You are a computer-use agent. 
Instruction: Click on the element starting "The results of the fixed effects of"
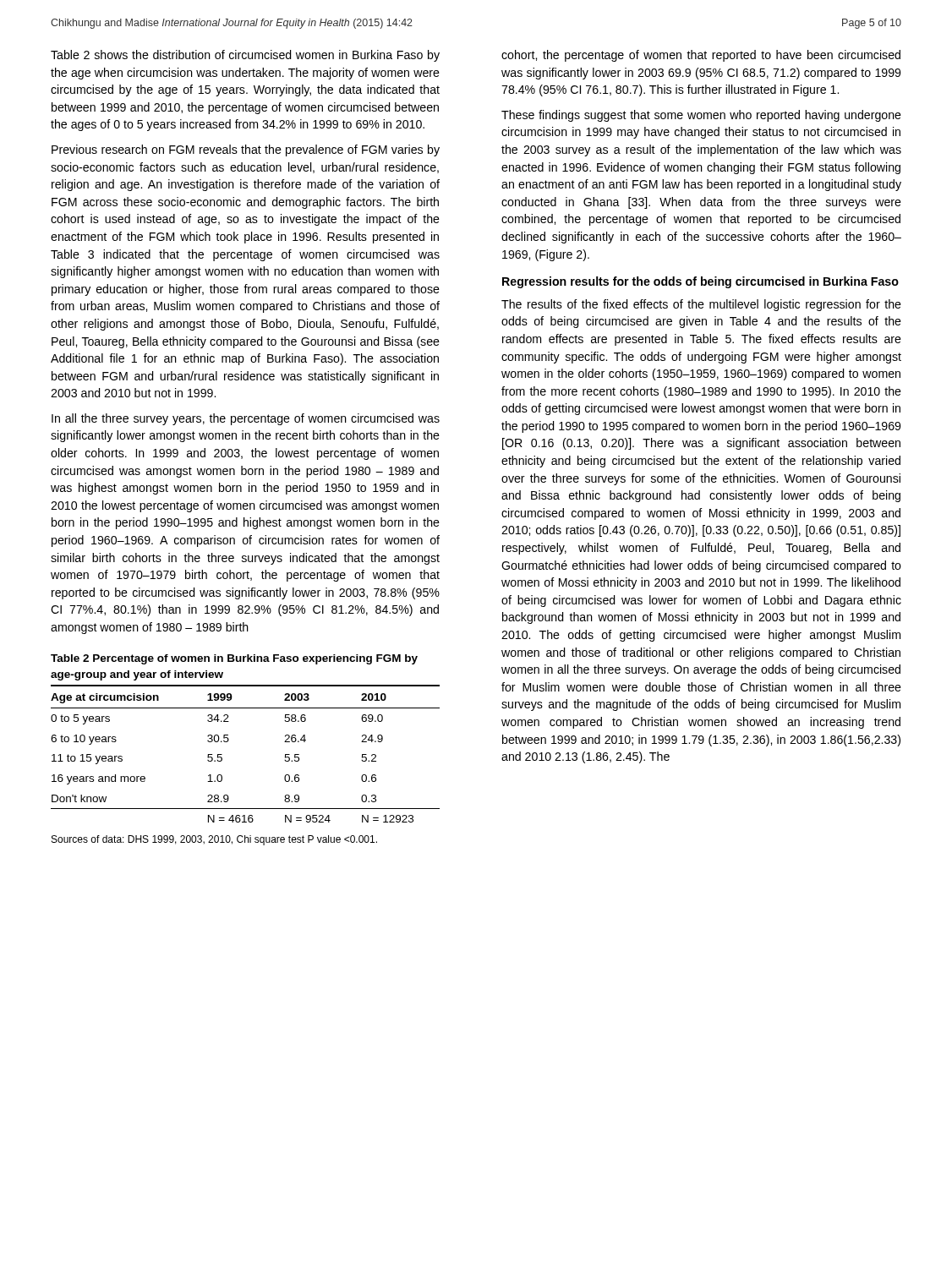701,531
